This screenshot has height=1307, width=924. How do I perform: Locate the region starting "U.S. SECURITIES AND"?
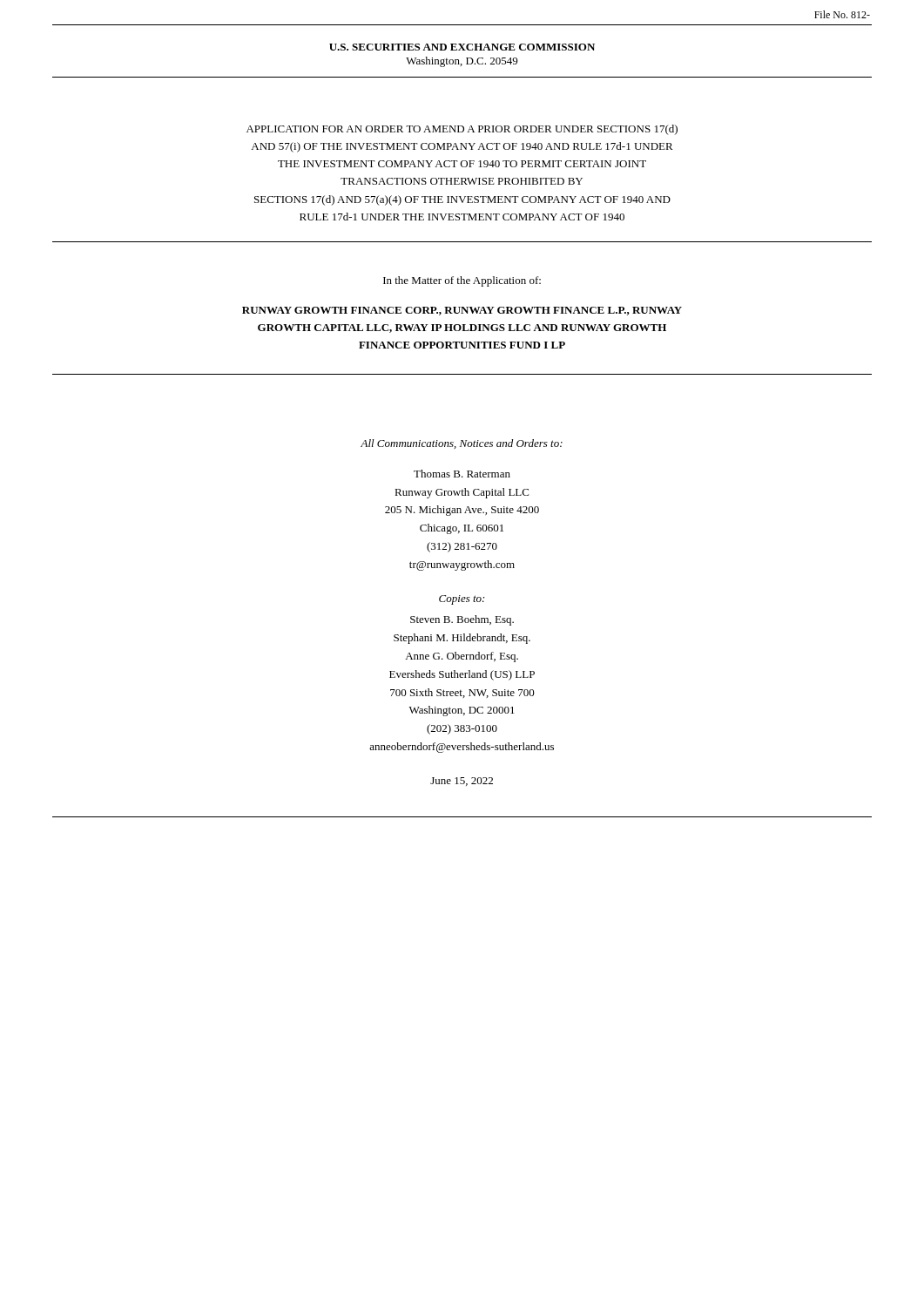coord(462,54)
